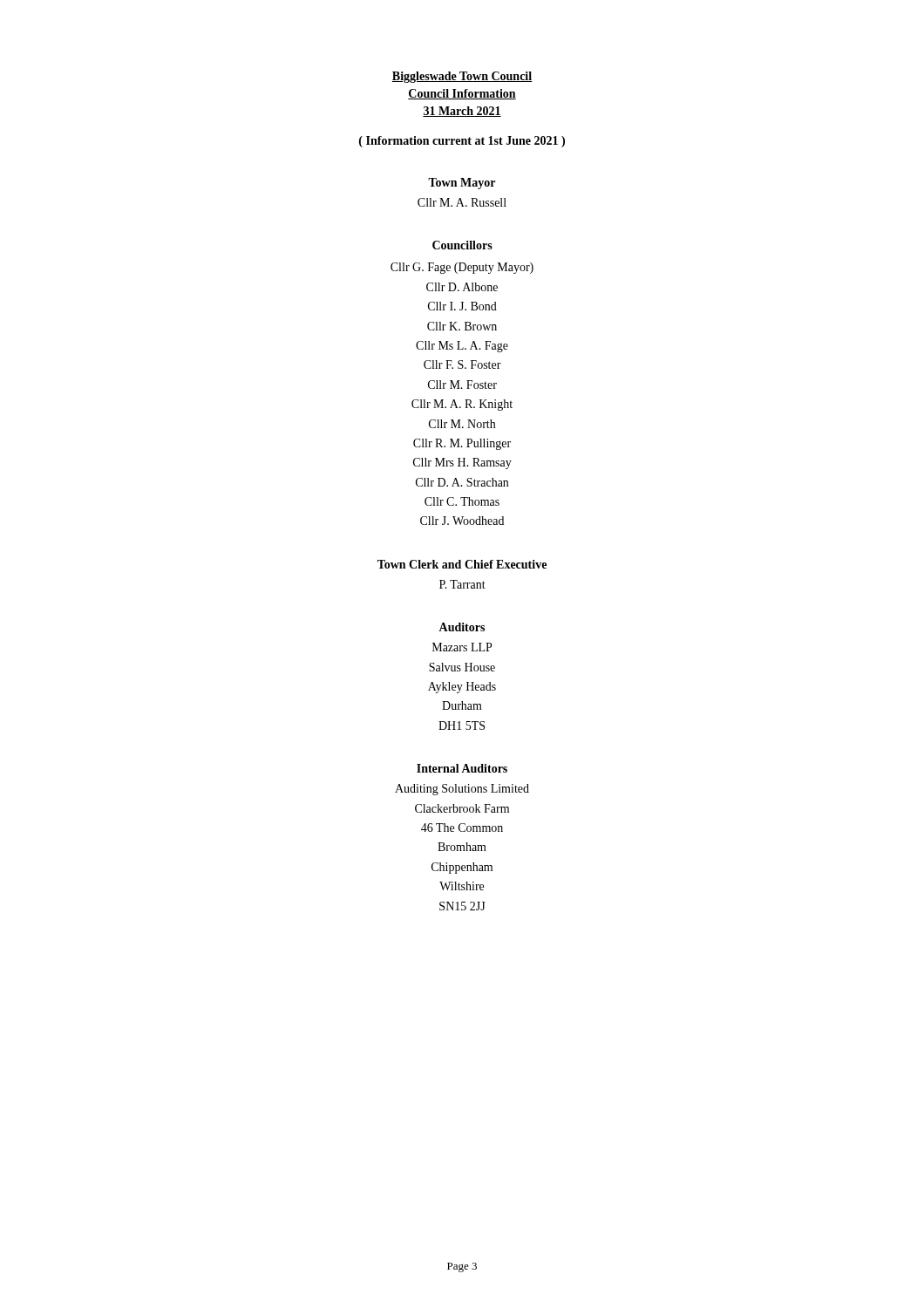
Task: Find the block starting "Internal Auditors"
Action: 462,769
